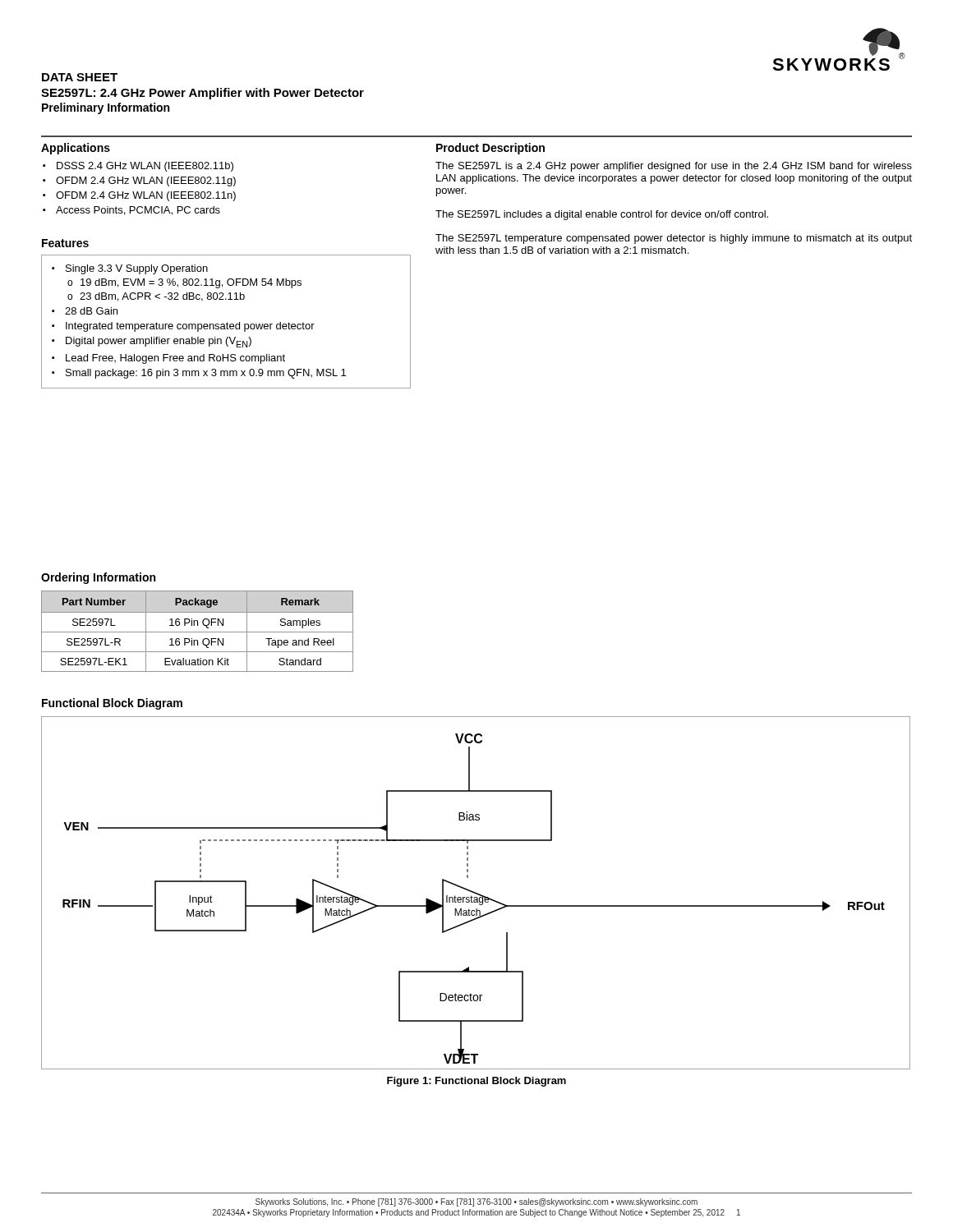This screenshot has width=953, height=1232.
Task: Locate the text block containing "The SE2597L includes a digital enable control"
Action: (602, 214)
